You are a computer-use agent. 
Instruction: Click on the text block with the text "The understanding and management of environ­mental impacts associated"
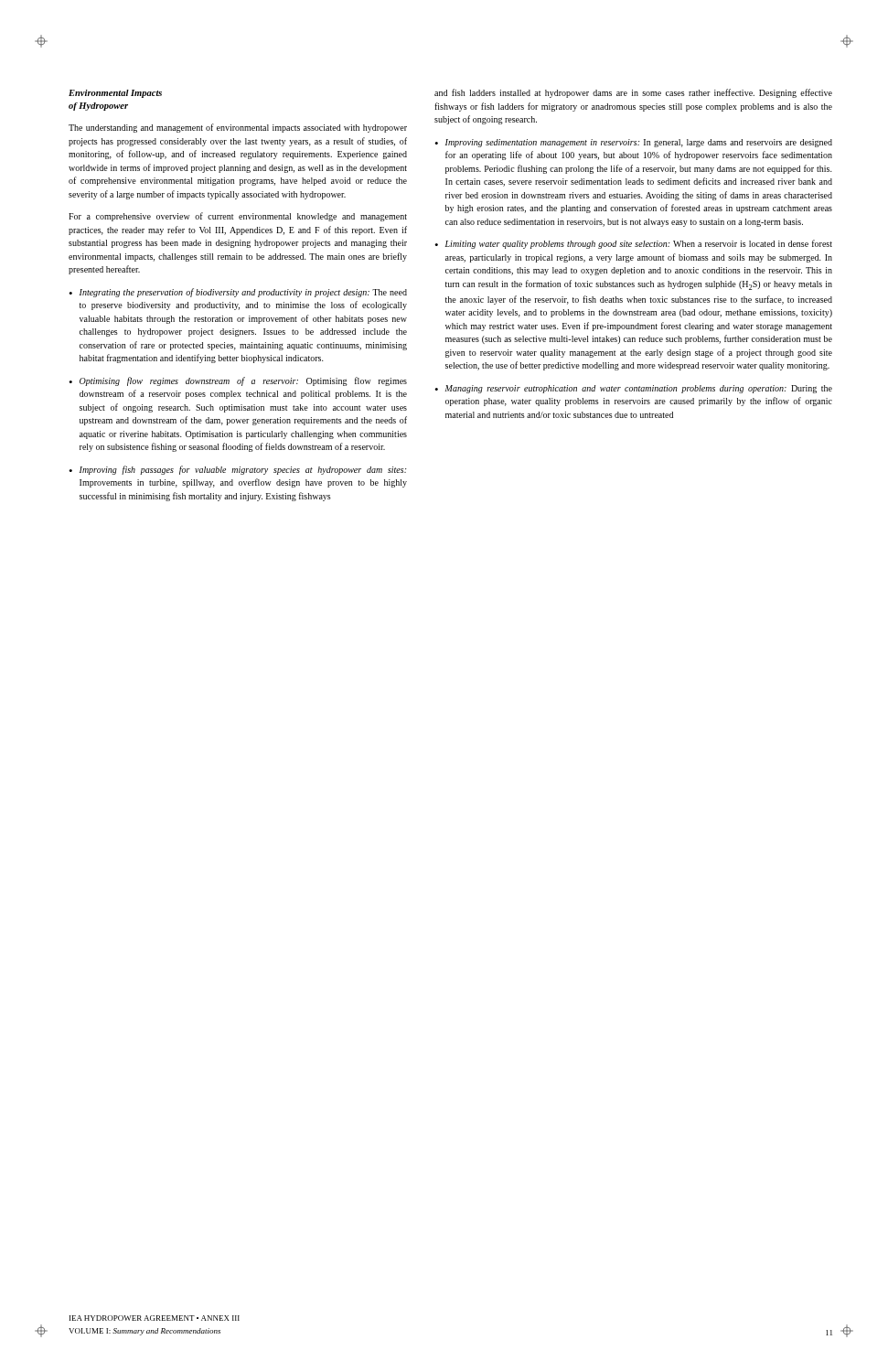tap(238, 161)
